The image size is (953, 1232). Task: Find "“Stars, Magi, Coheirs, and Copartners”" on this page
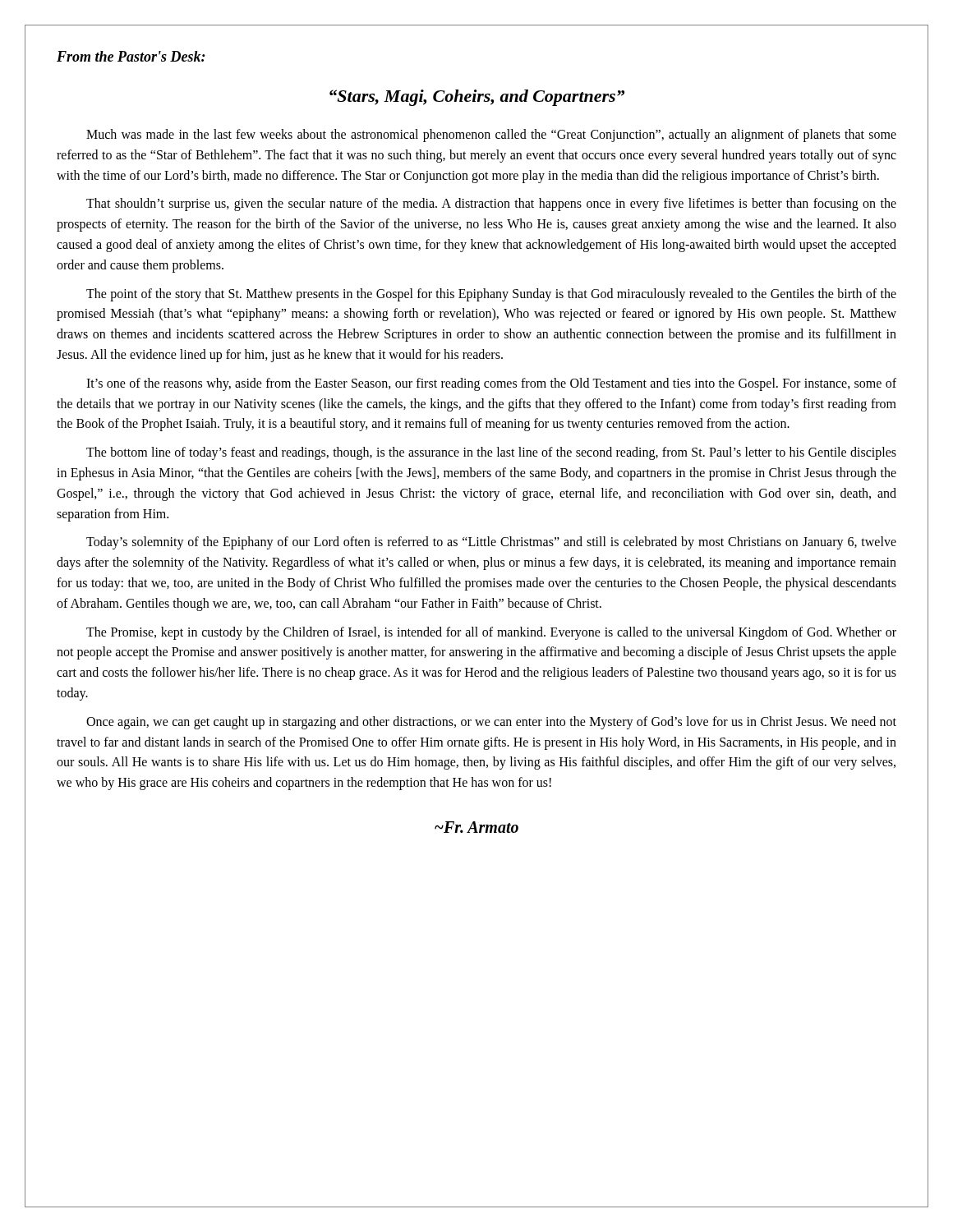[476, 96]
